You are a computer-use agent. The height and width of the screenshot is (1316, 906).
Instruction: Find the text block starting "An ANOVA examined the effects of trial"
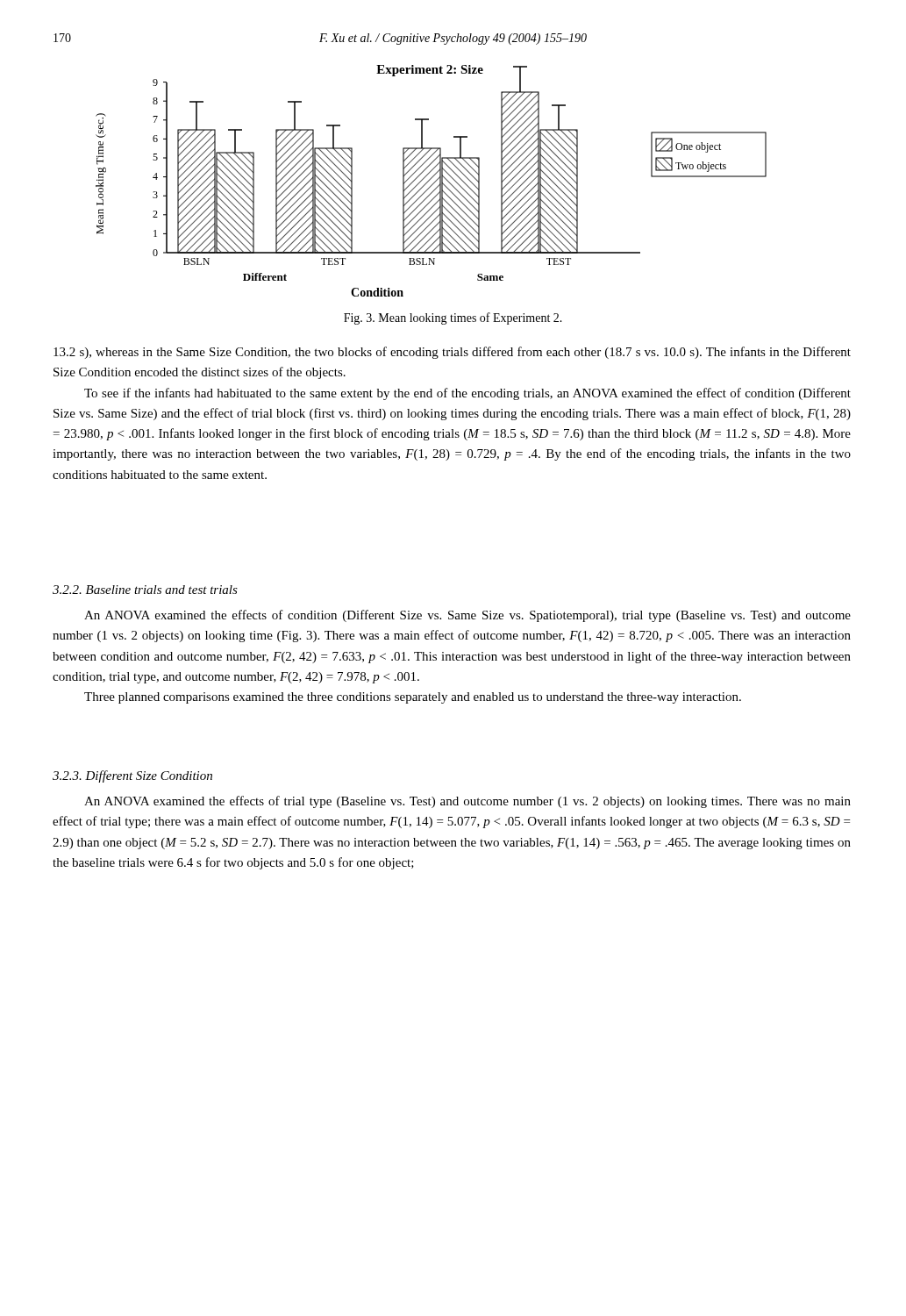click(452, 832)
